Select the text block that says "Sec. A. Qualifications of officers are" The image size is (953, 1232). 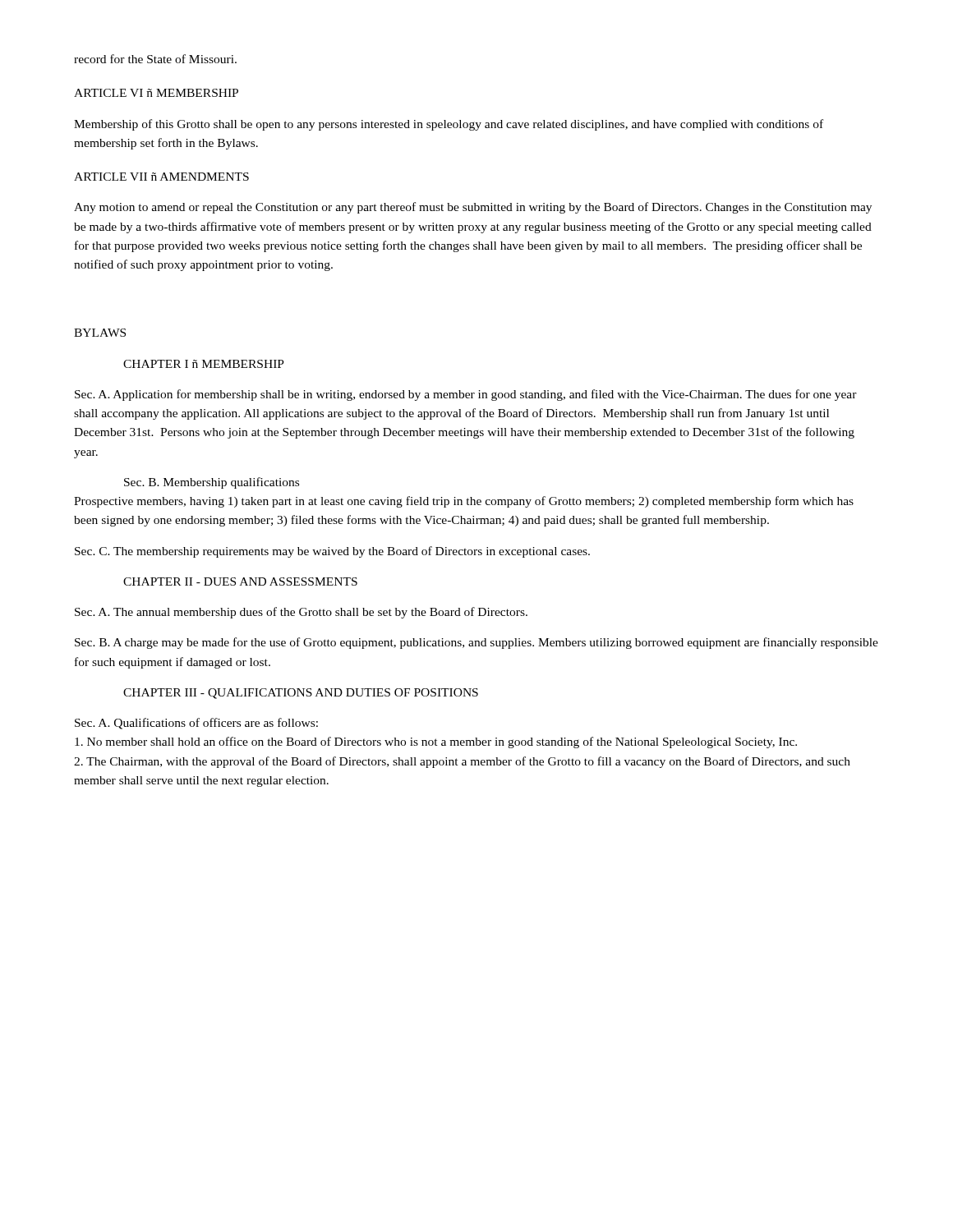click(462, 751)
